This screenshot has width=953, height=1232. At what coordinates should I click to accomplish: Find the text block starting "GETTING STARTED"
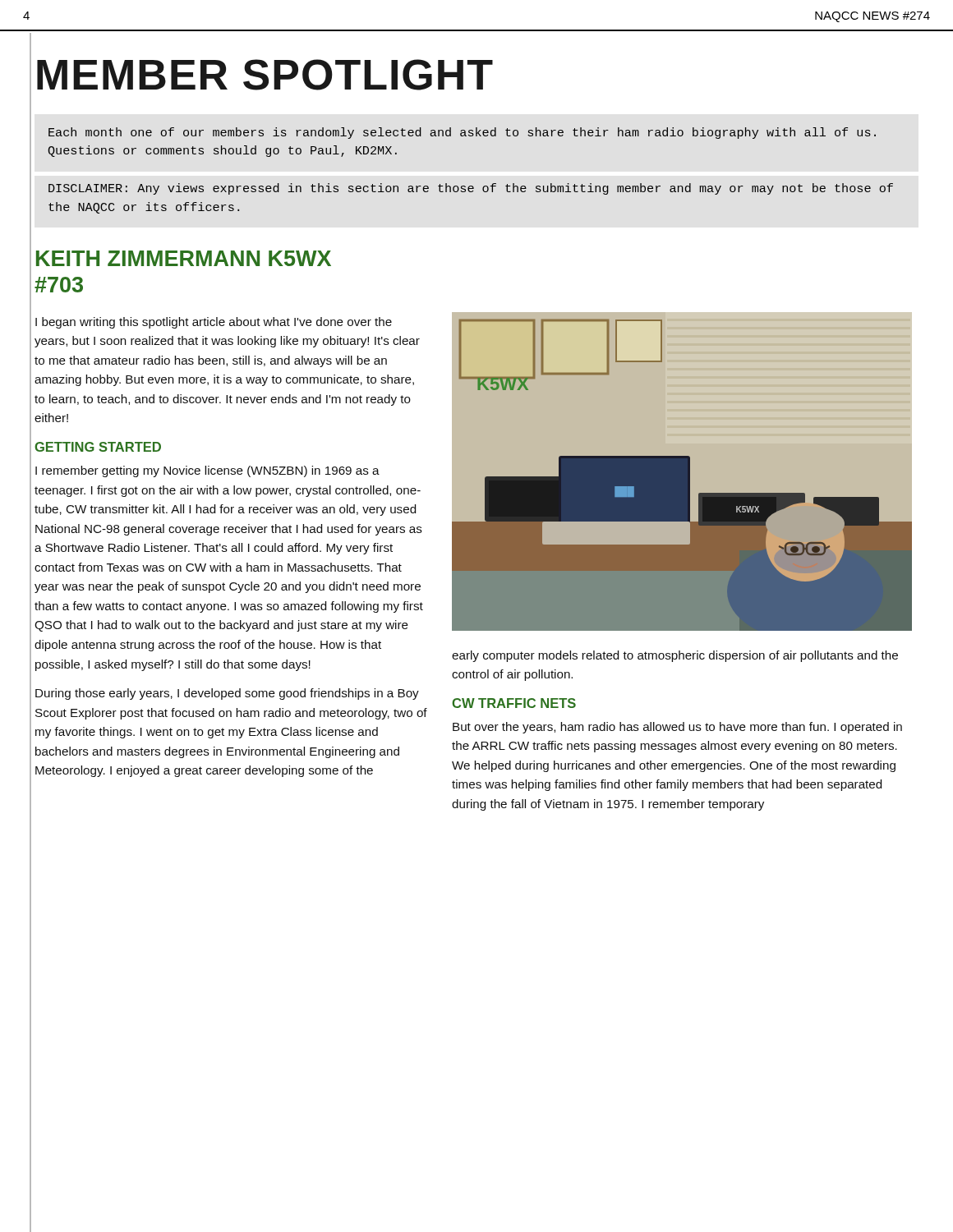click(98, 447)
